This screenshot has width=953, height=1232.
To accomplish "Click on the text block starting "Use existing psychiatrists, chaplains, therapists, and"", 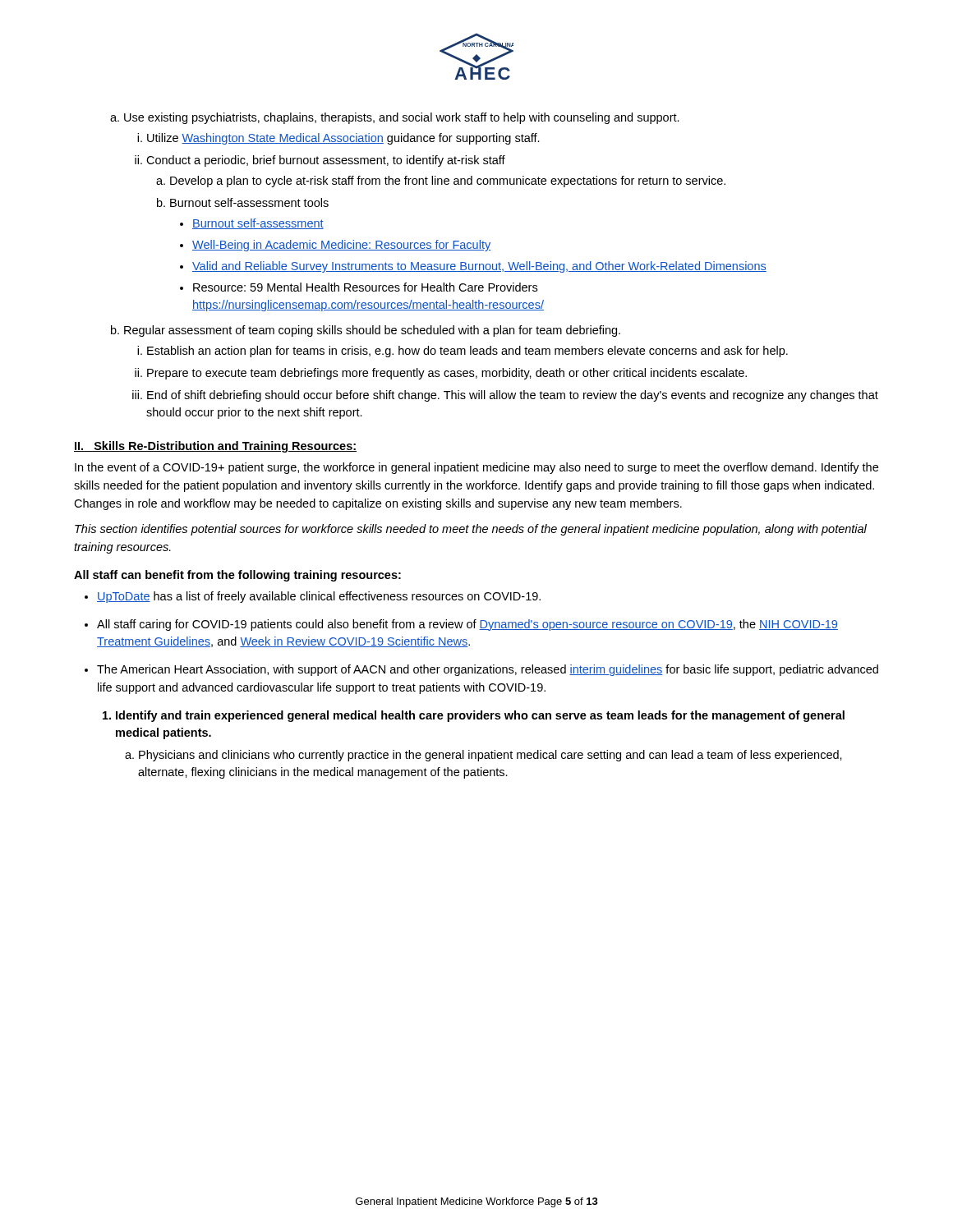I will point(402,118).
